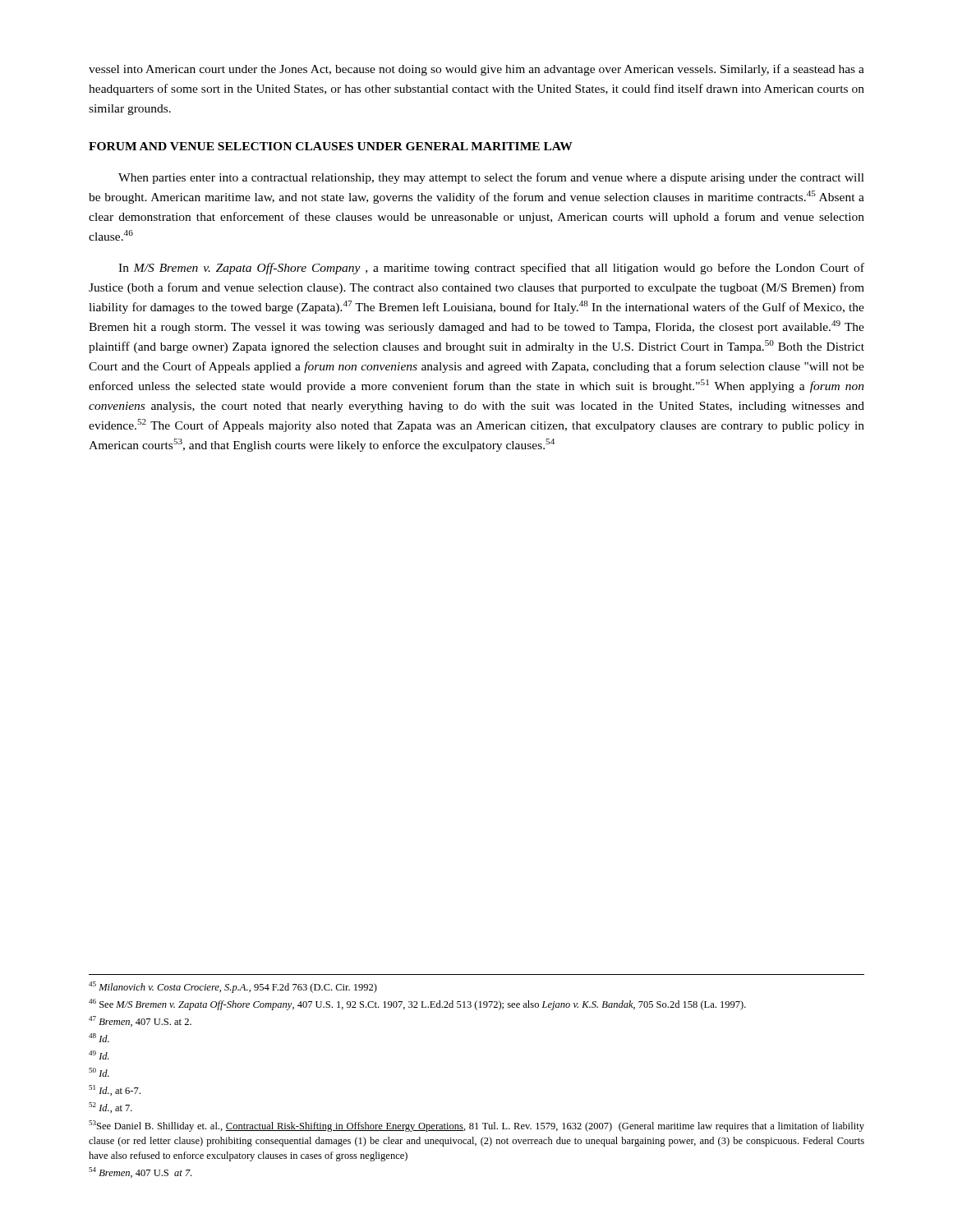
Task: Click on the footnote that says "53See Daniel B. Shilliday et. al., Contractual Risk-Shifting"
Action: click(476, 1141)
